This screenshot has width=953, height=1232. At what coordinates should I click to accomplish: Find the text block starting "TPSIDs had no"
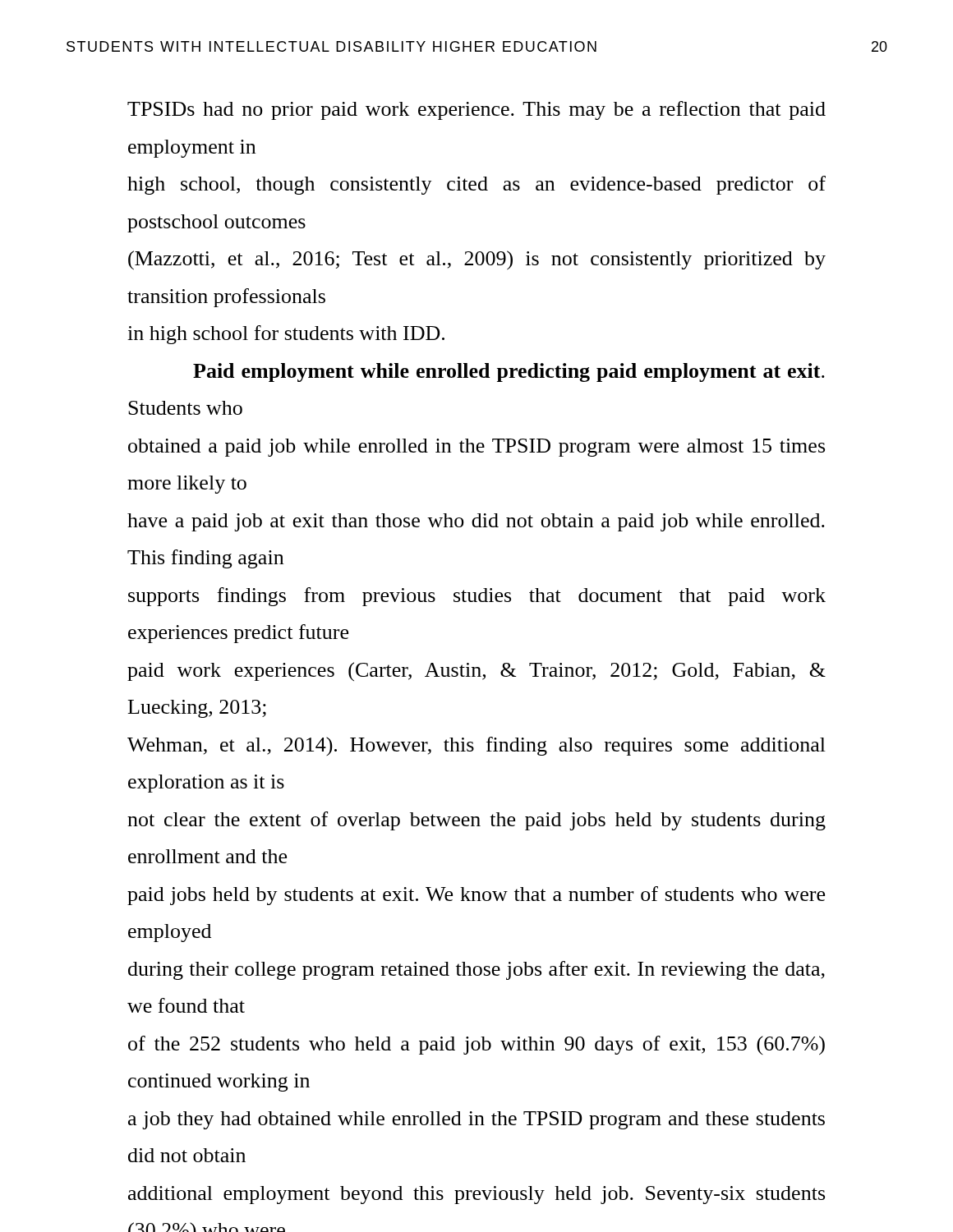[476, 110]
